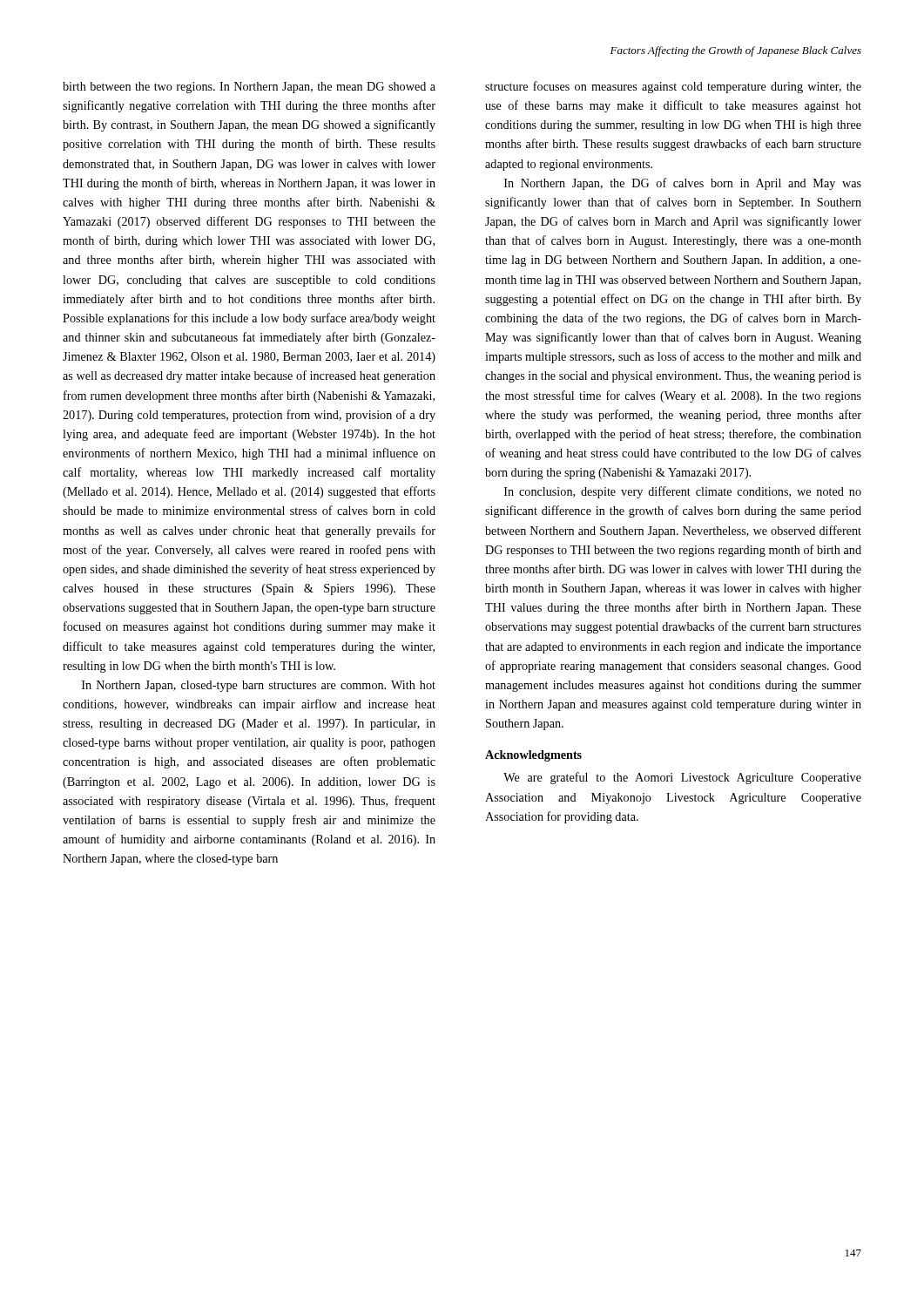Screen dimensions: 1307x924
Task: Find the block on this page that starts "birth between the two regions. In Northern Japan,"
Action: tap(249, 472)
